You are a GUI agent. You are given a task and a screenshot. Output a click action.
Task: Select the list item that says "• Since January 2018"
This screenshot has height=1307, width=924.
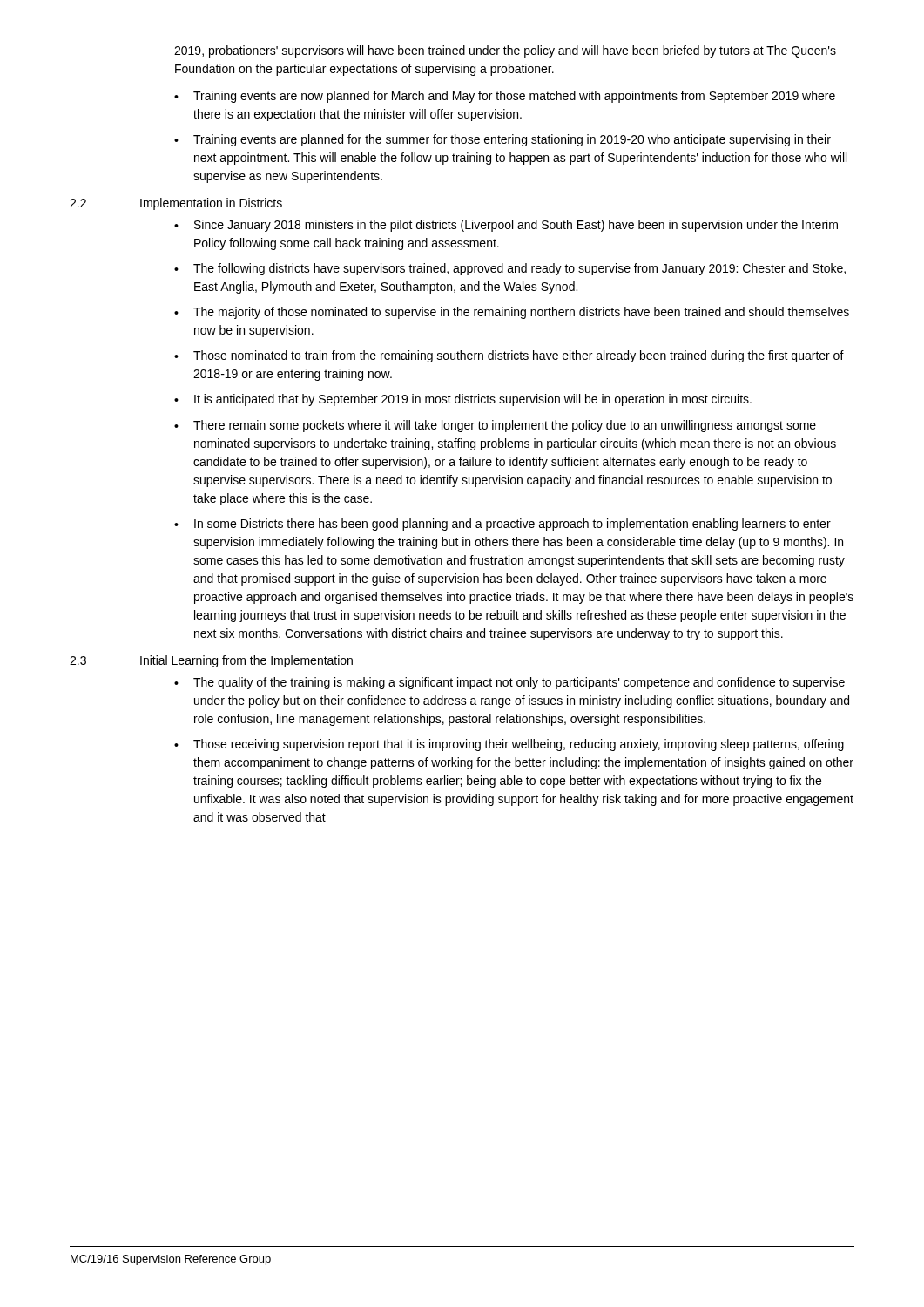[x=514, y=234]
